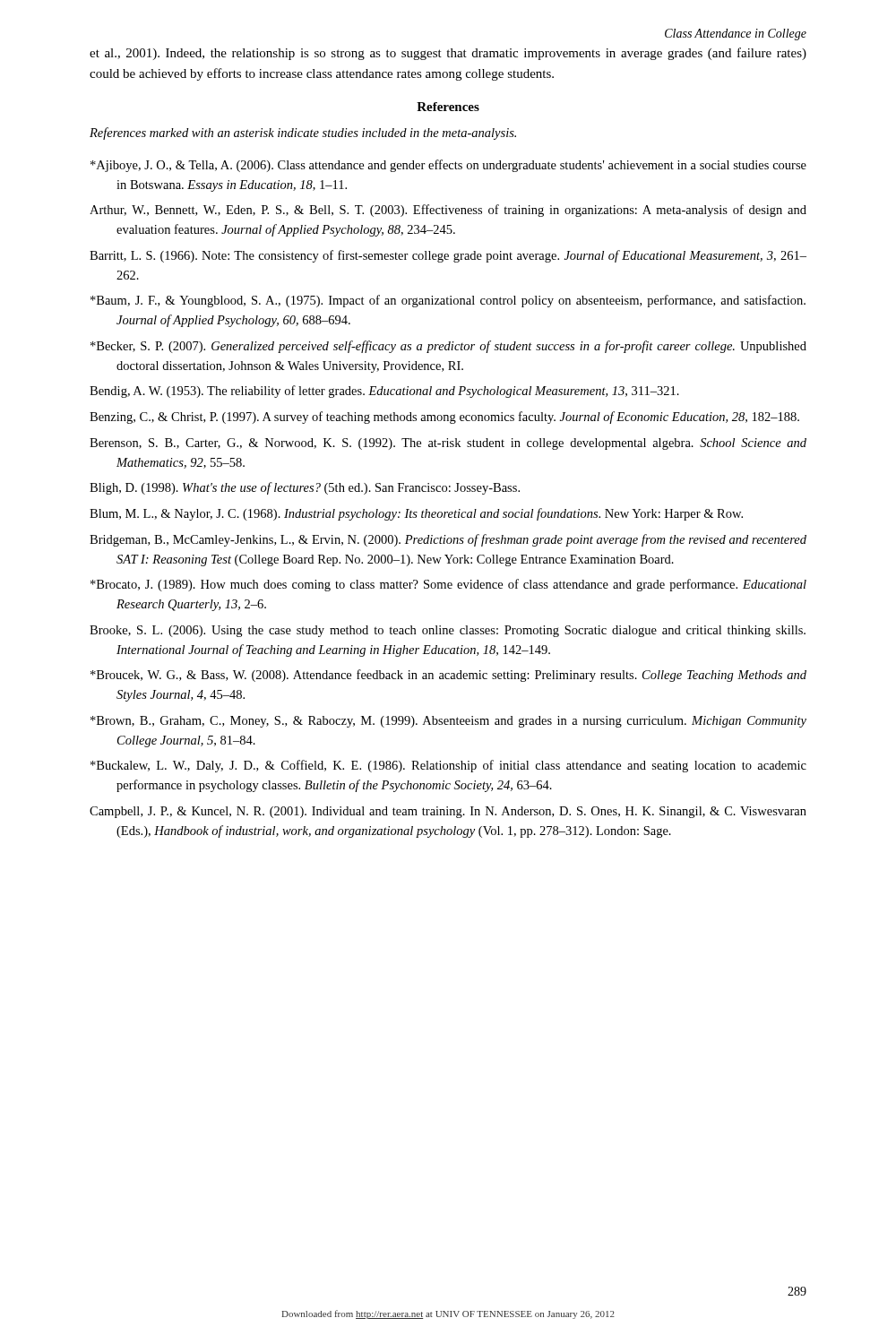896x1344 pixels.
Task: Click on the list item containing "Blum, M. L., & Naylor, J. C."
Action: pyautogui.click(x=417, y=513)
